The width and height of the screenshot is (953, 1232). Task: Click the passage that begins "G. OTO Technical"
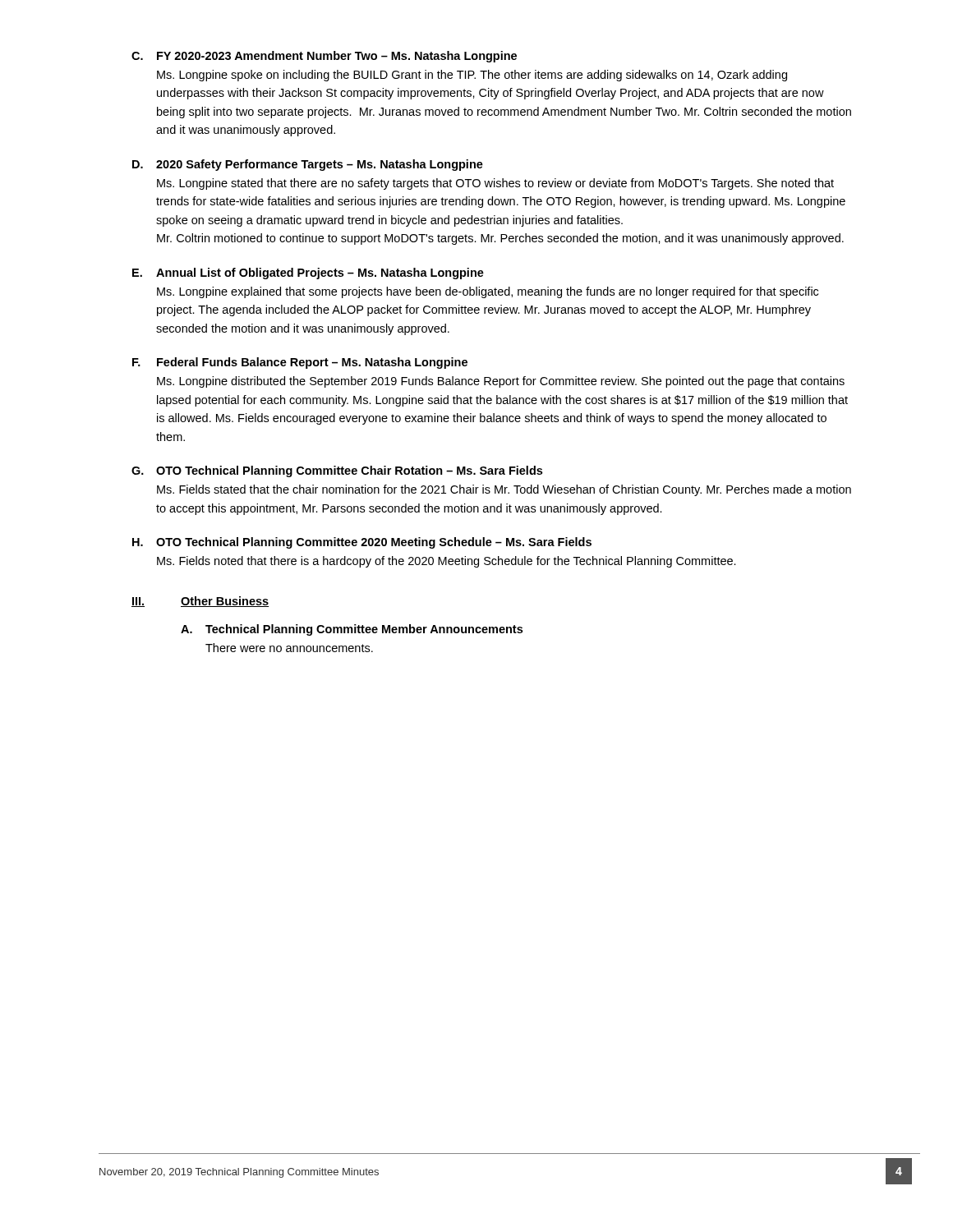493,491
